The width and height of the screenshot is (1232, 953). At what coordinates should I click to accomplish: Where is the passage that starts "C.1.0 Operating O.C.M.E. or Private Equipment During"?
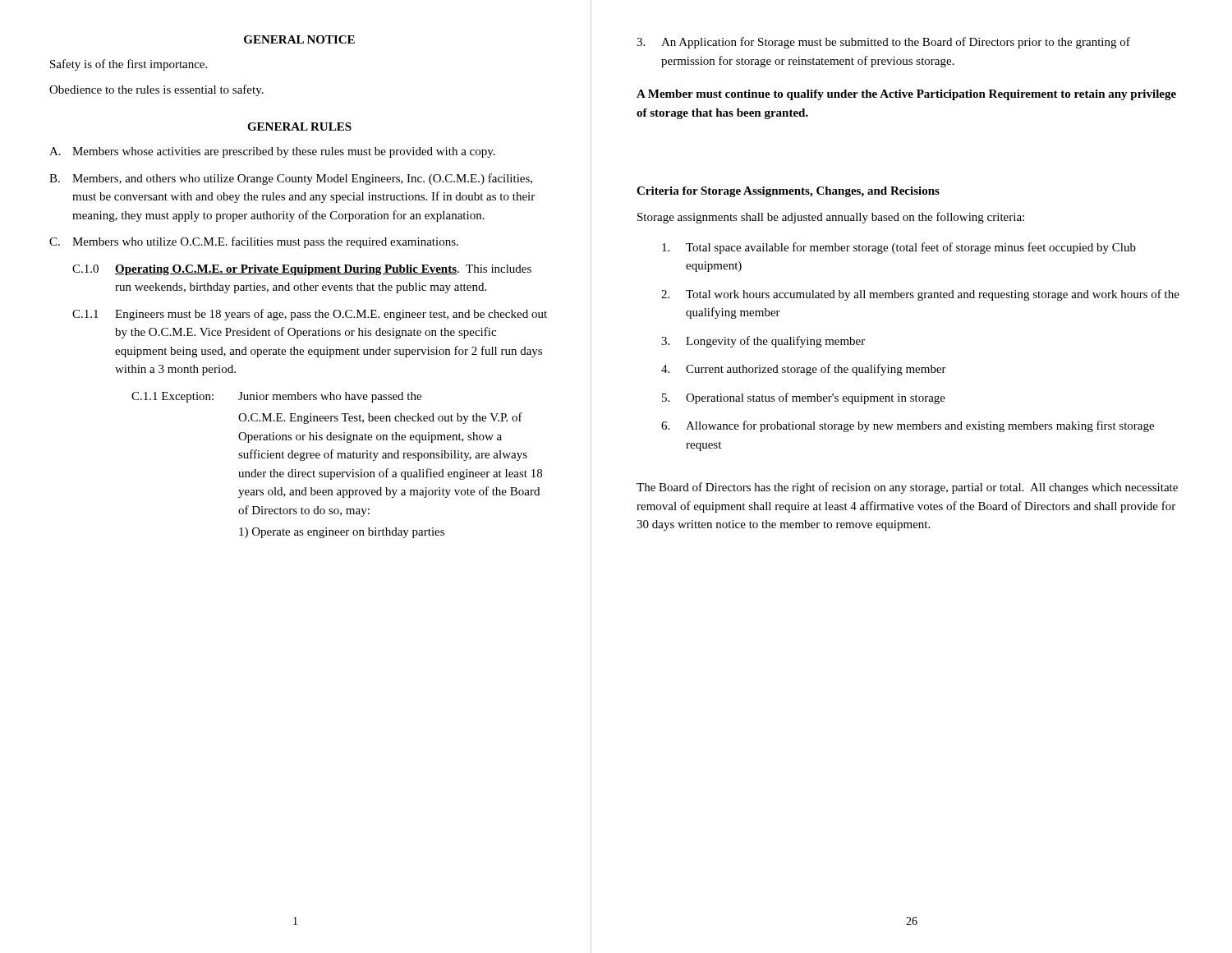point(311,278)
